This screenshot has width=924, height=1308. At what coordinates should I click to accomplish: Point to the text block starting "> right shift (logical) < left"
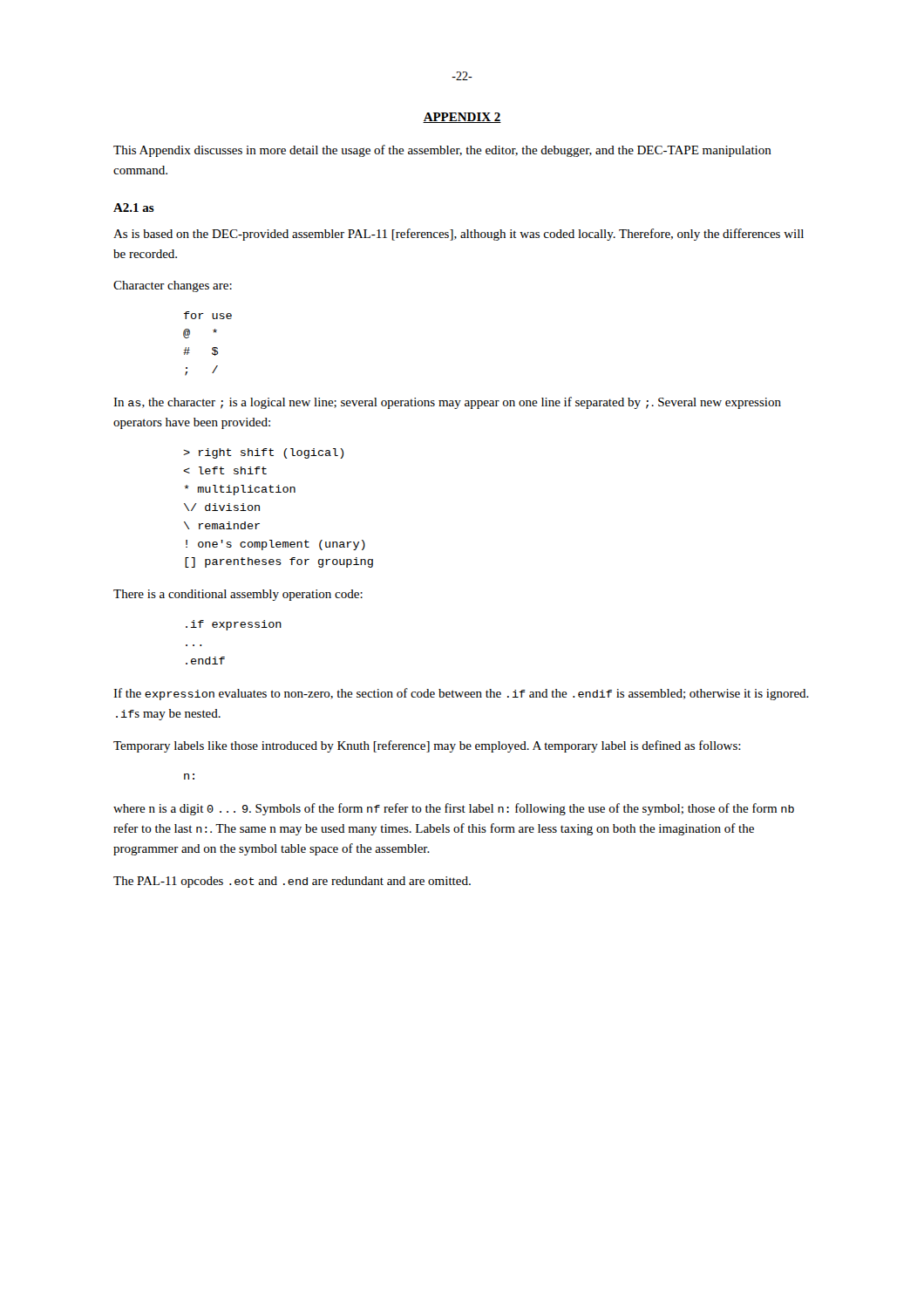point(263,453)
